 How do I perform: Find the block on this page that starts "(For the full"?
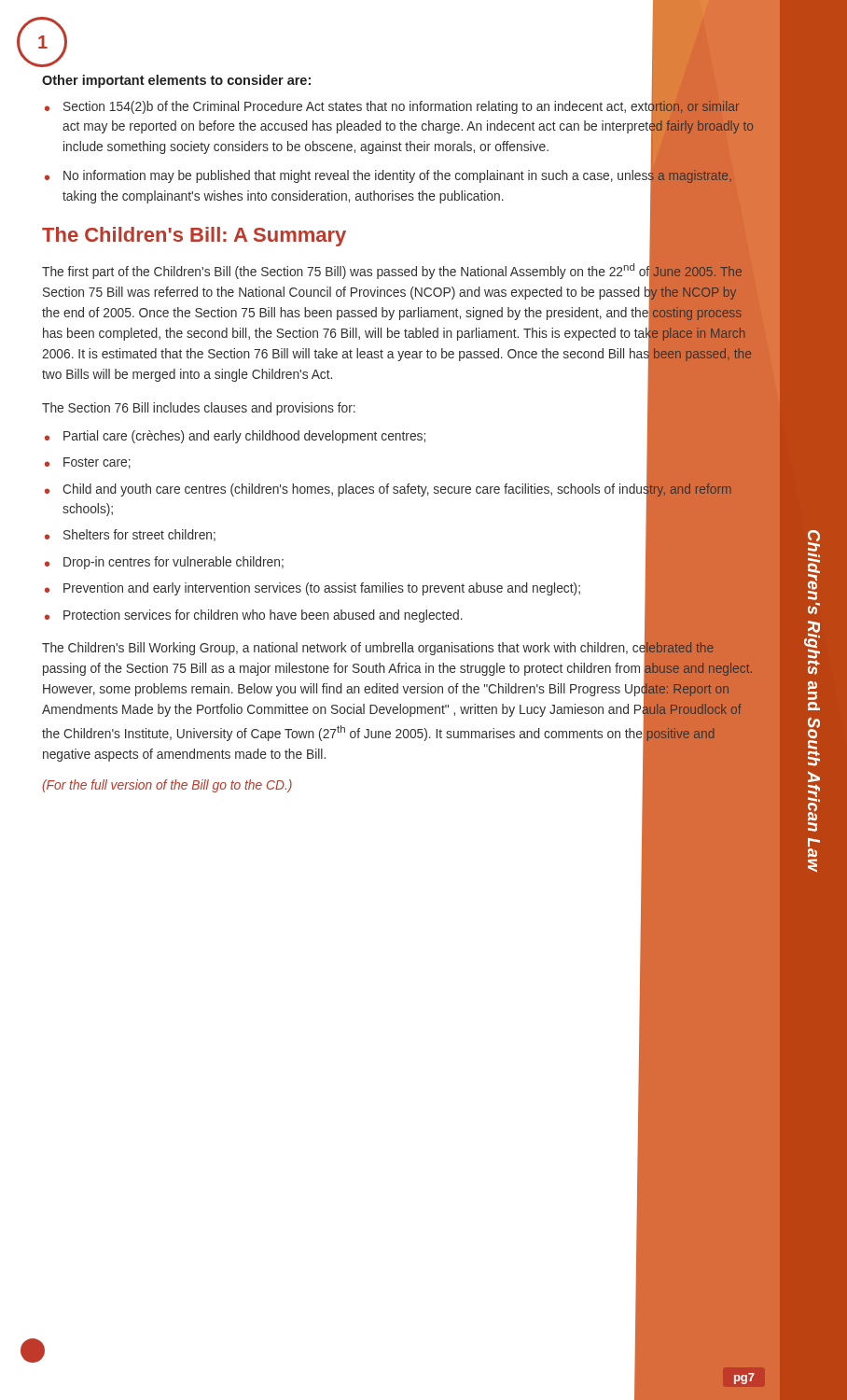[x=167, y=785]
